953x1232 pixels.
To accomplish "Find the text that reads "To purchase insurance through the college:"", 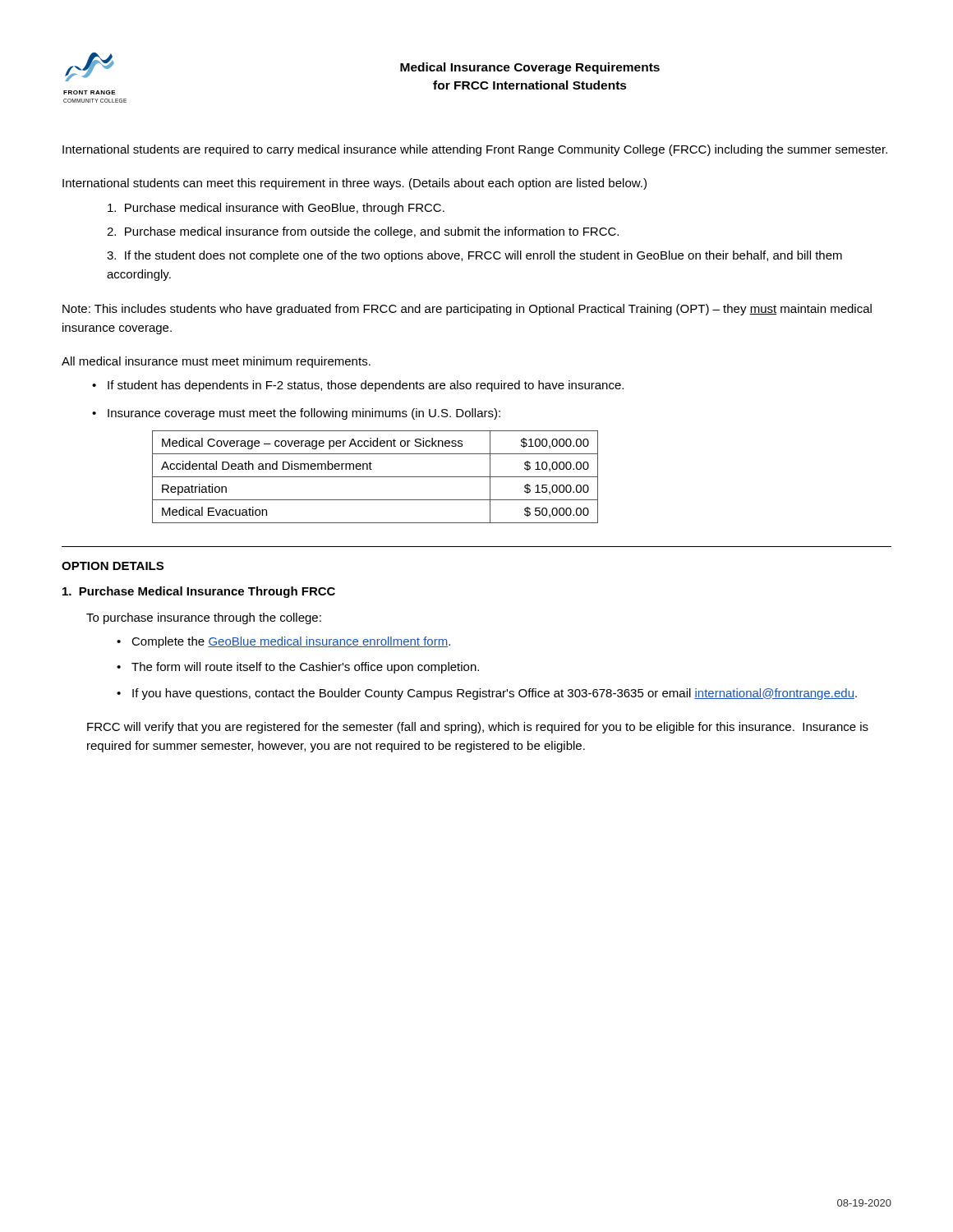I will coord(204,617).
